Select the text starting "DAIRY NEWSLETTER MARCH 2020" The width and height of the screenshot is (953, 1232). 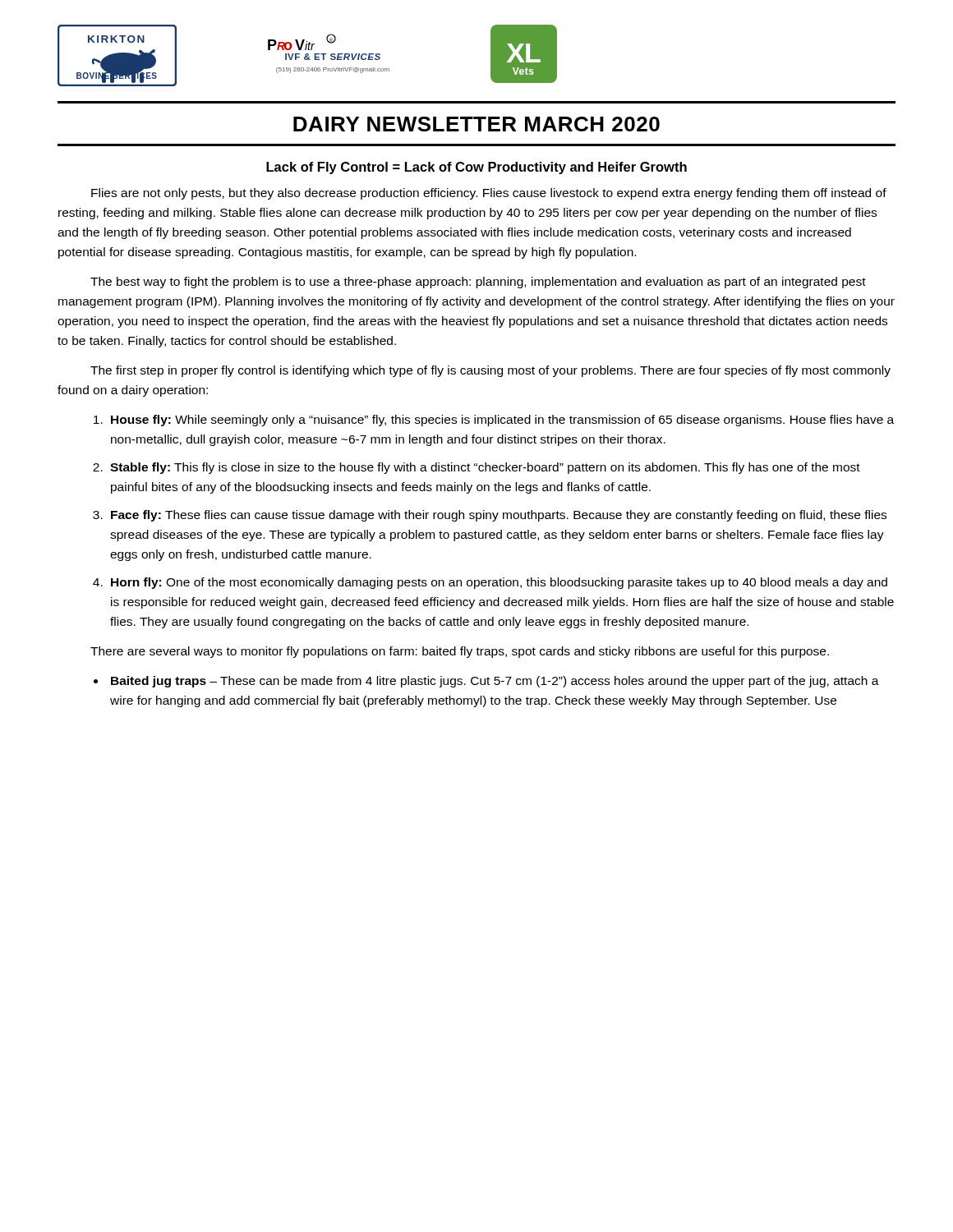476,124
